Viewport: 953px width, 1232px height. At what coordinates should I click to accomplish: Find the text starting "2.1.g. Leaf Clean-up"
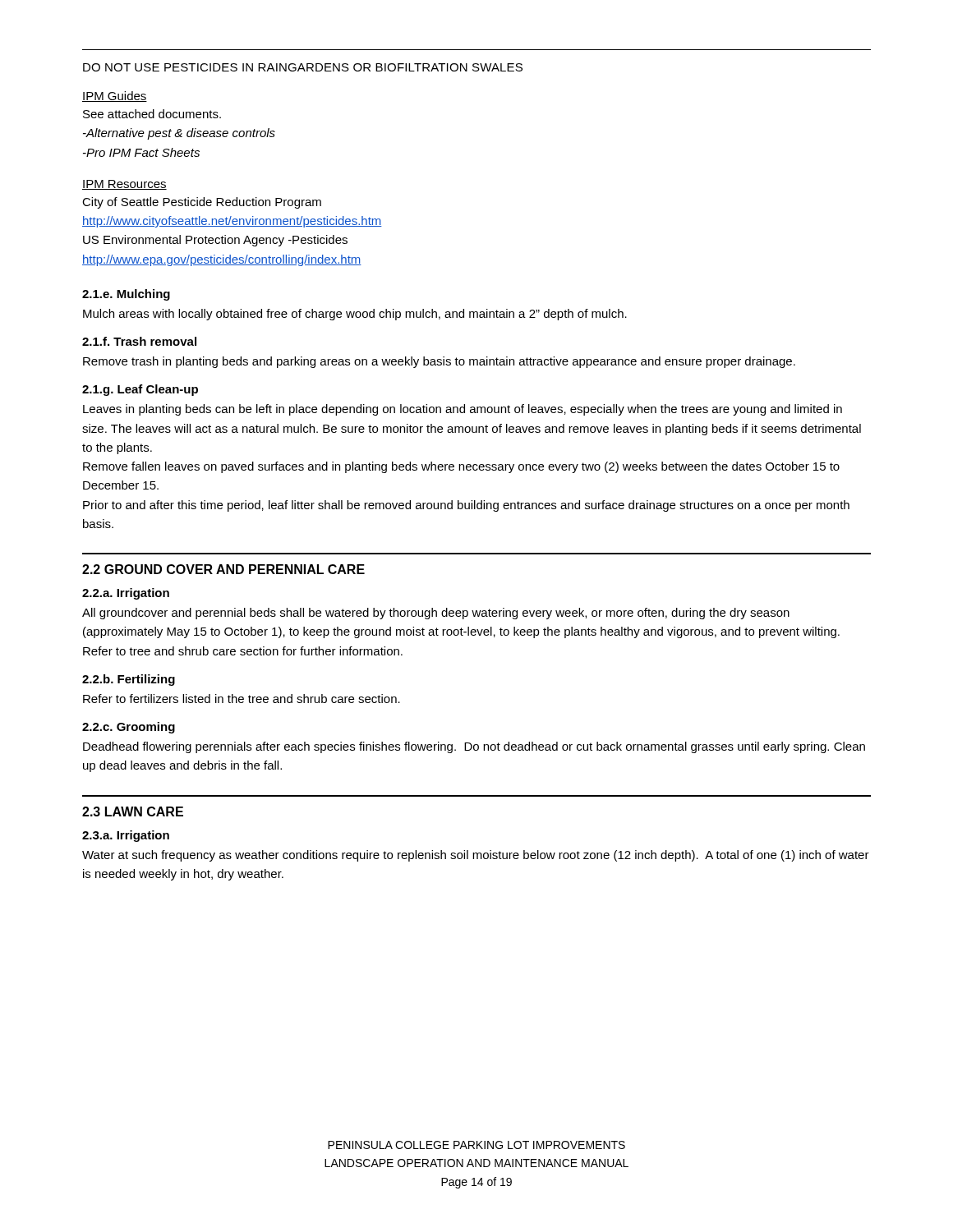pos(140,390)
